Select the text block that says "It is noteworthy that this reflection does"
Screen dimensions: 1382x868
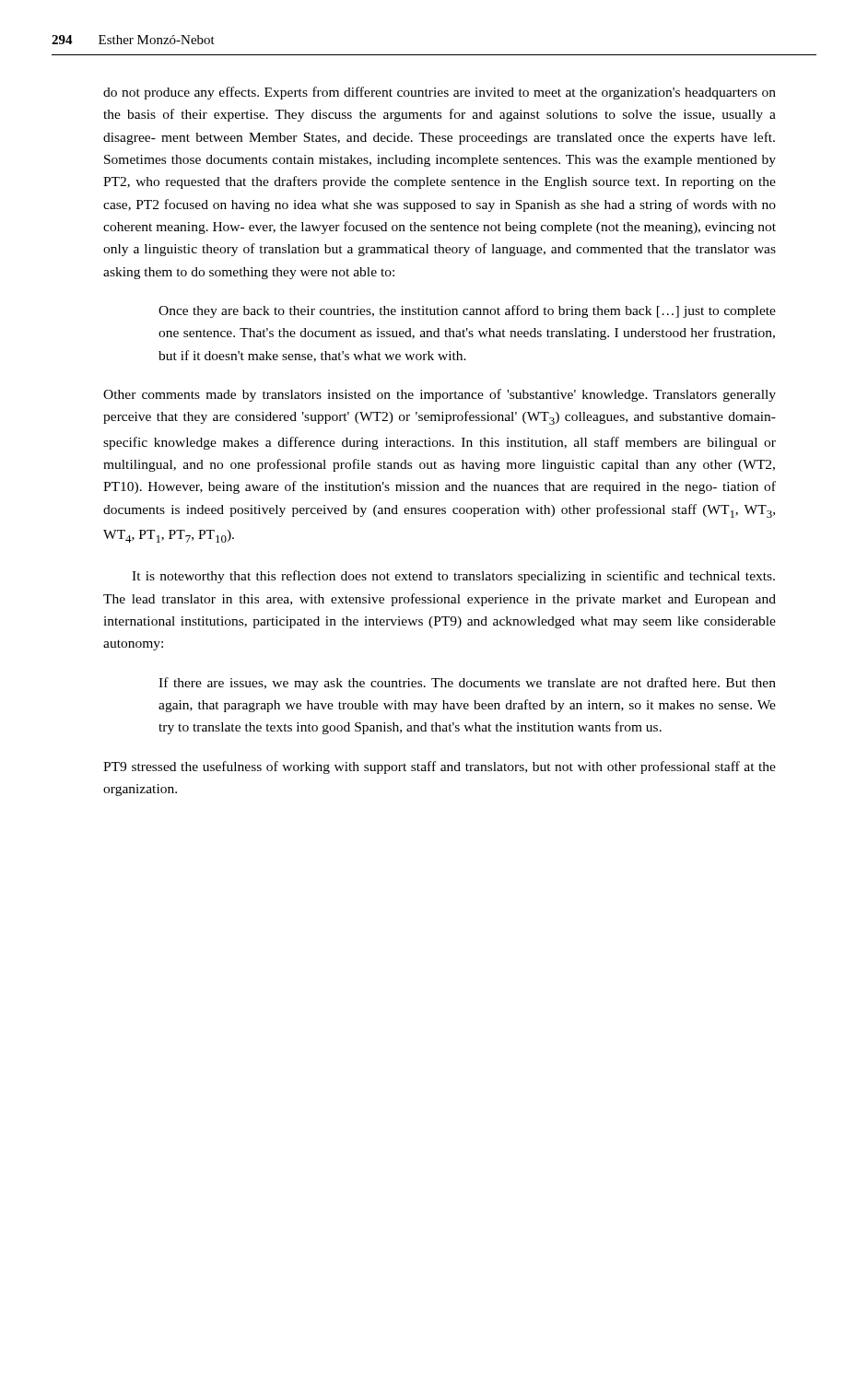[440, 609]
